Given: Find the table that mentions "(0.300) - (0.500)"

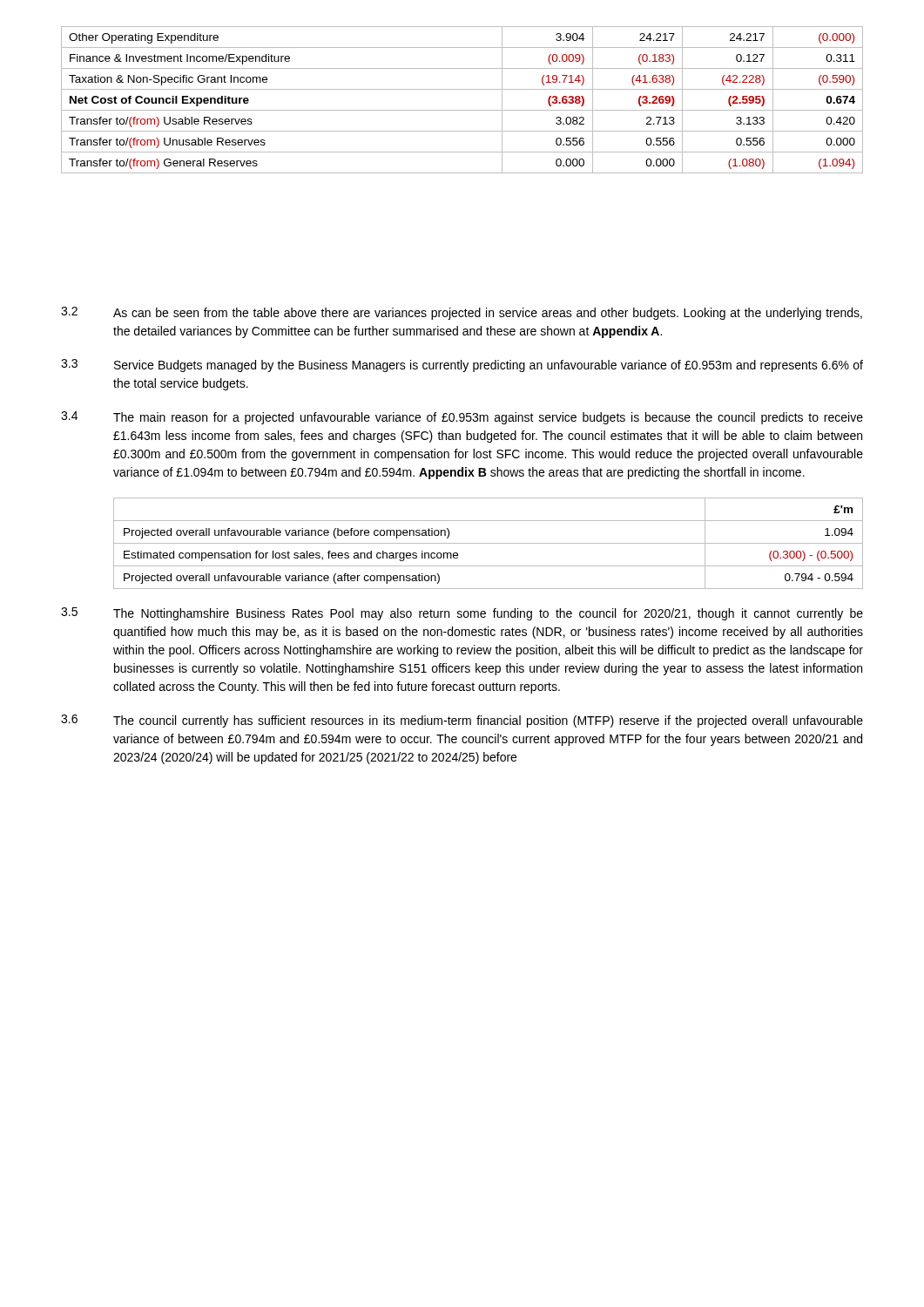Looking at the screenshot, I should coord(488,543).
